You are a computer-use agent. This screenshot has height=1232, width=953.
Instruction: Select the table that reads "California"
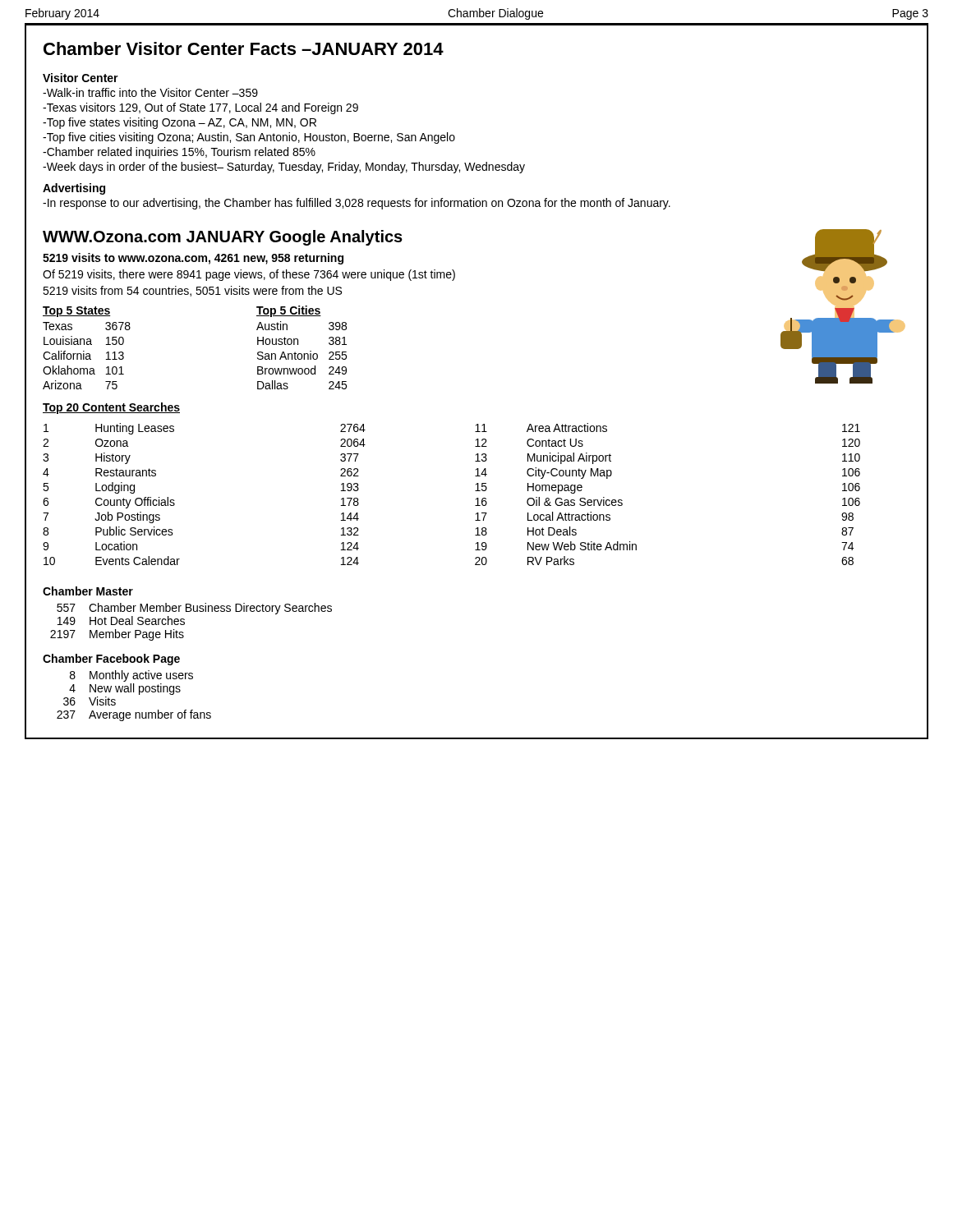(x=476, y=348)
